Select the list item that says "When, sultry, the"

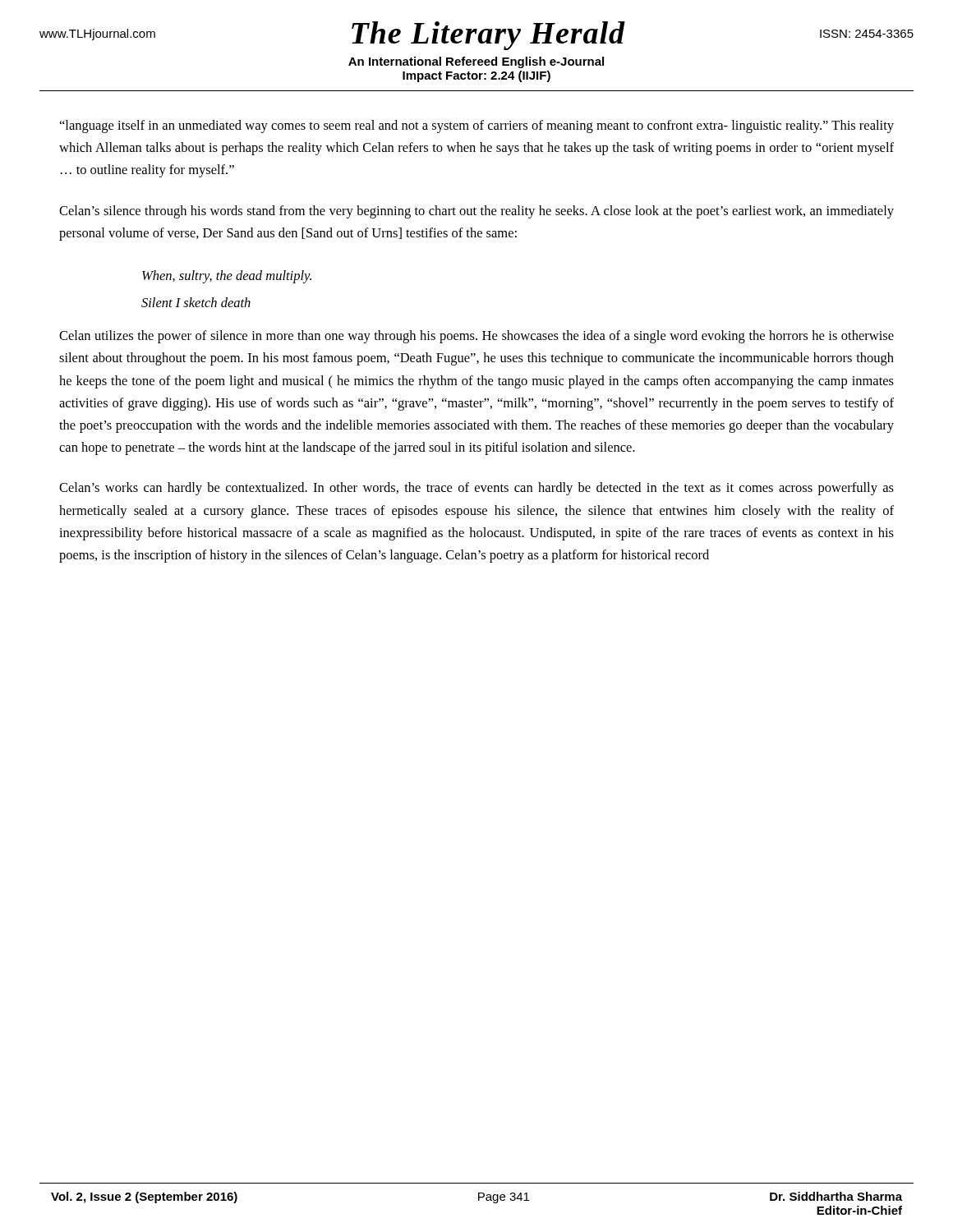pyautogui.click(x=227, y=276)
